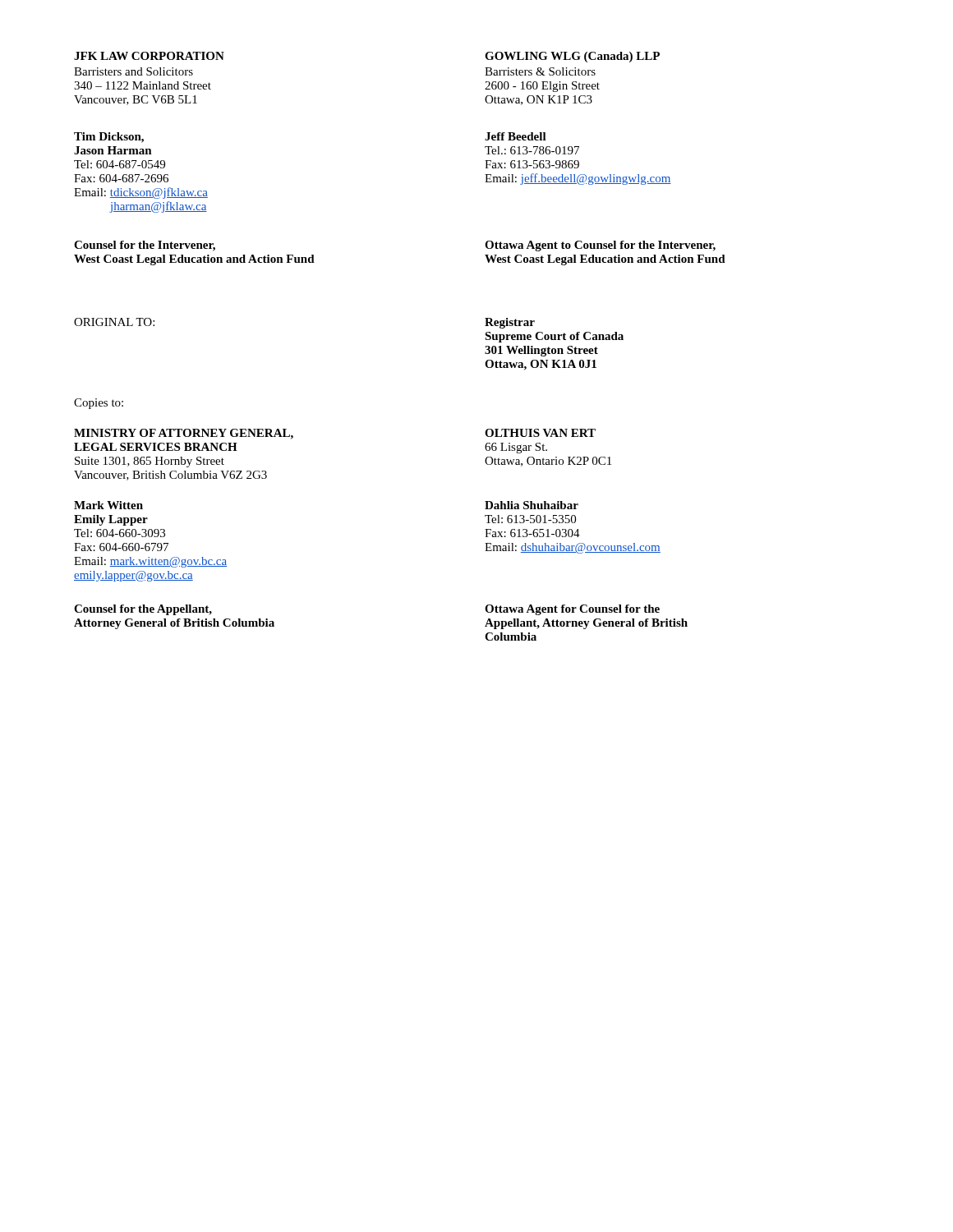The image size is (953, 1232).
Task: Find the element starting "Ottawa Agent for Counsel"
Action: 682,623
